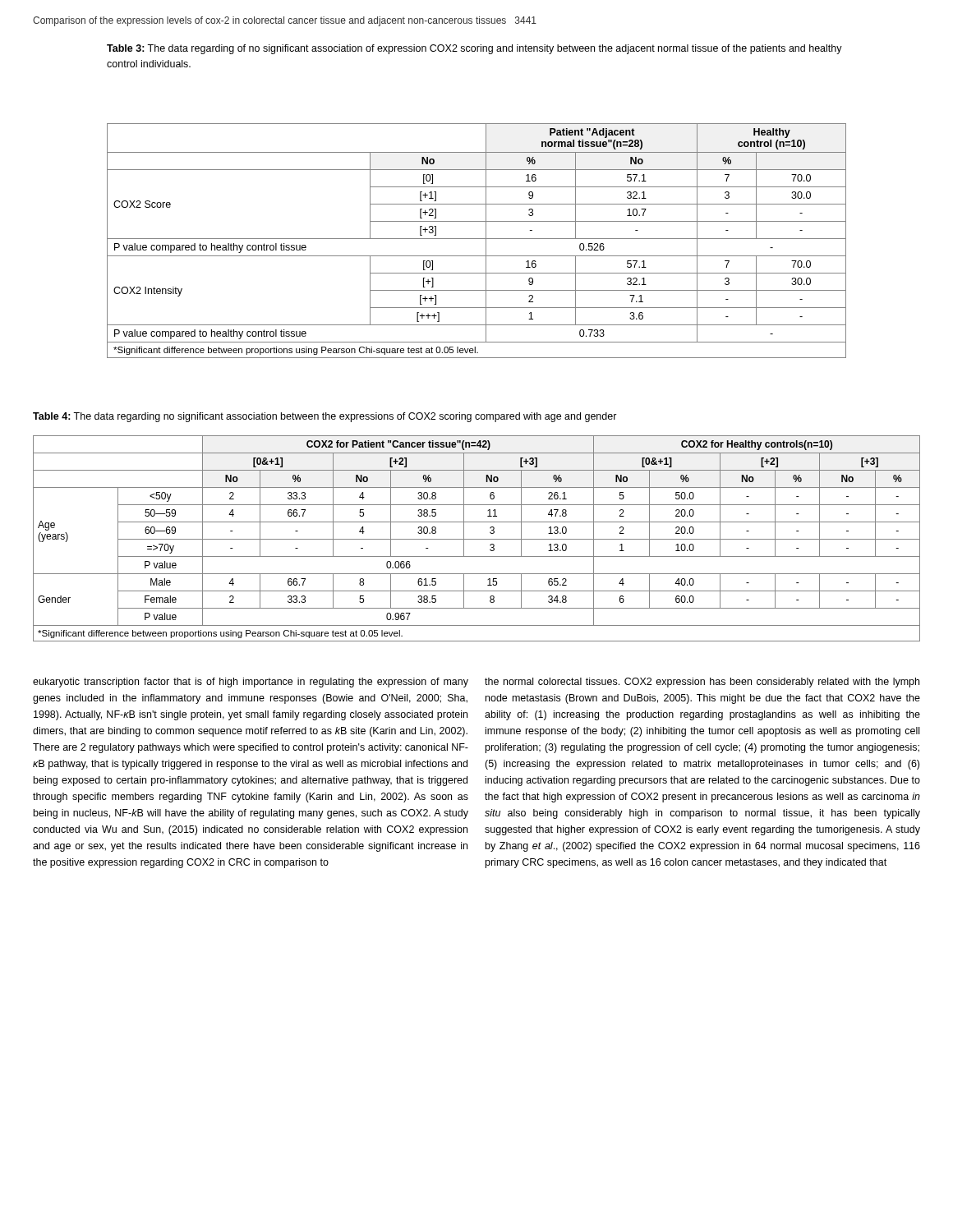Point to the caption beginning "Table 3: The data"
Viewport: 953px width, 1232px height.
click(x=474, y=56)
